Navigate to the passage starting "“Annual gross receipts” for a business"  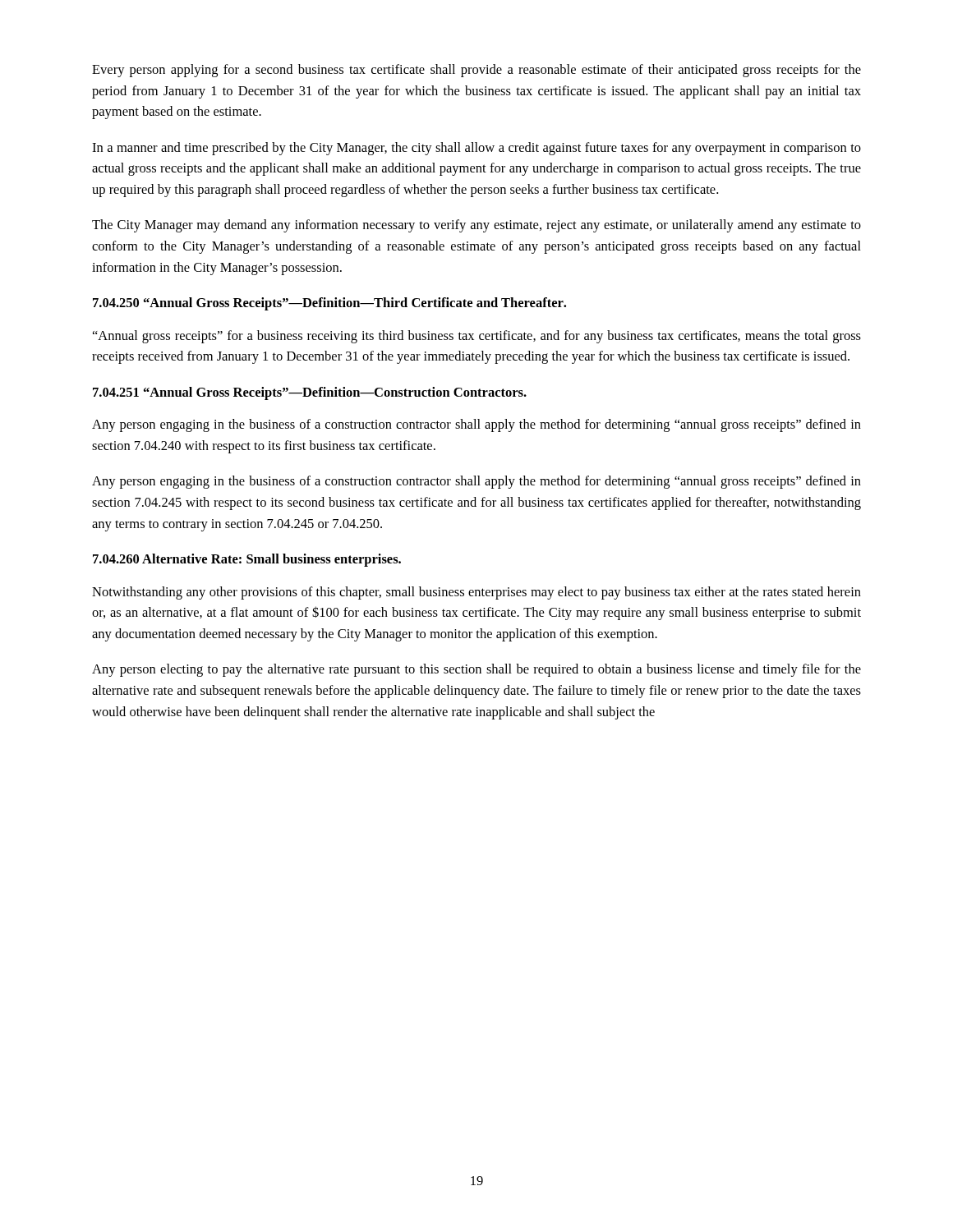click(476, 346)
